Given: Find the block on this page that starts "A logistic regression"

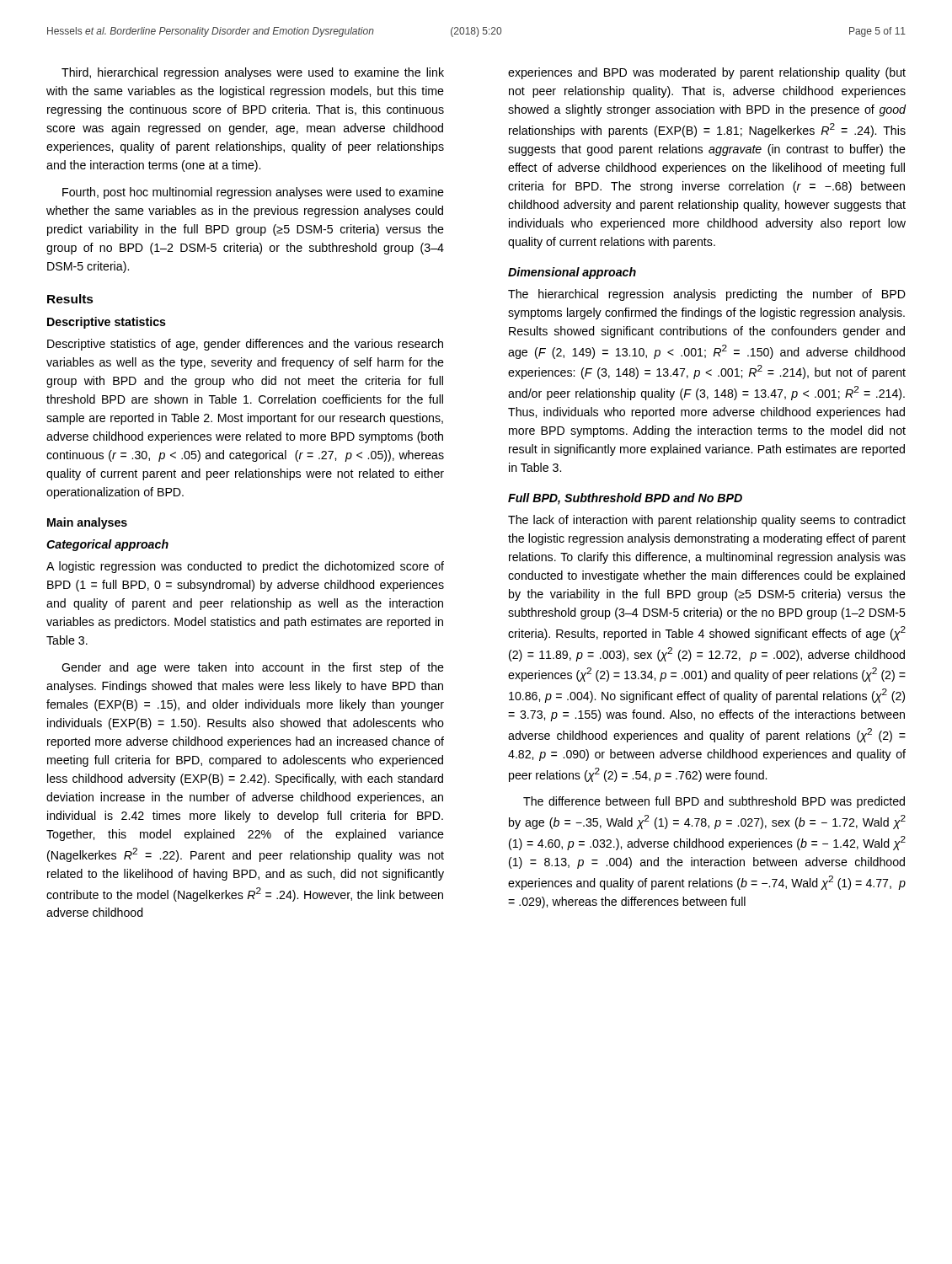Looking at the screenshot, I should [x=245, y=603].
